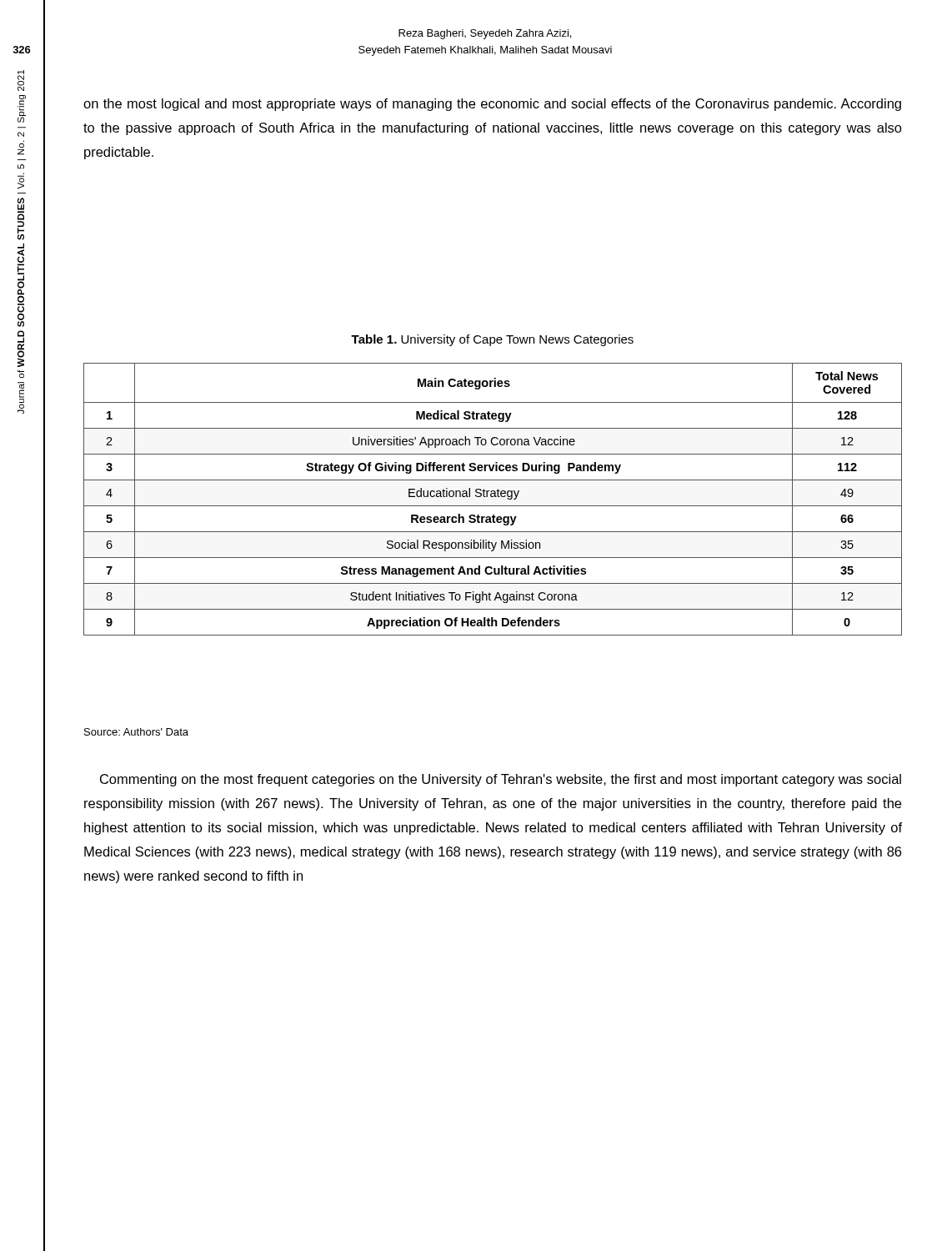Point to "Source: Authors' Data"

click(x=136, y=732)
